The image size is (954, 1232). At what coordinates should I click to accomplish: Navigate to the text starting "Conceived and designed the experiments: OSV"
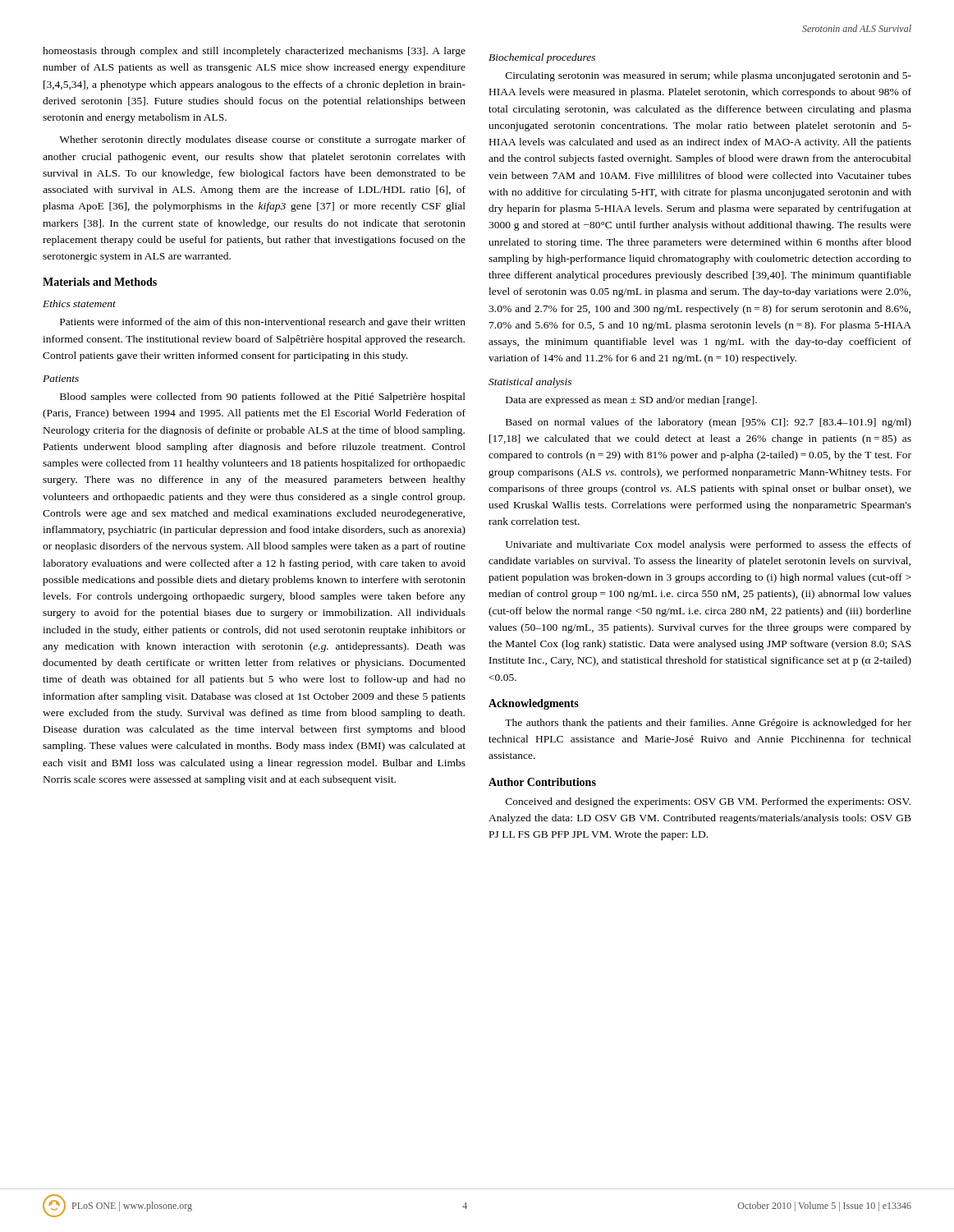pyautogui.click(x=700, y=818)
